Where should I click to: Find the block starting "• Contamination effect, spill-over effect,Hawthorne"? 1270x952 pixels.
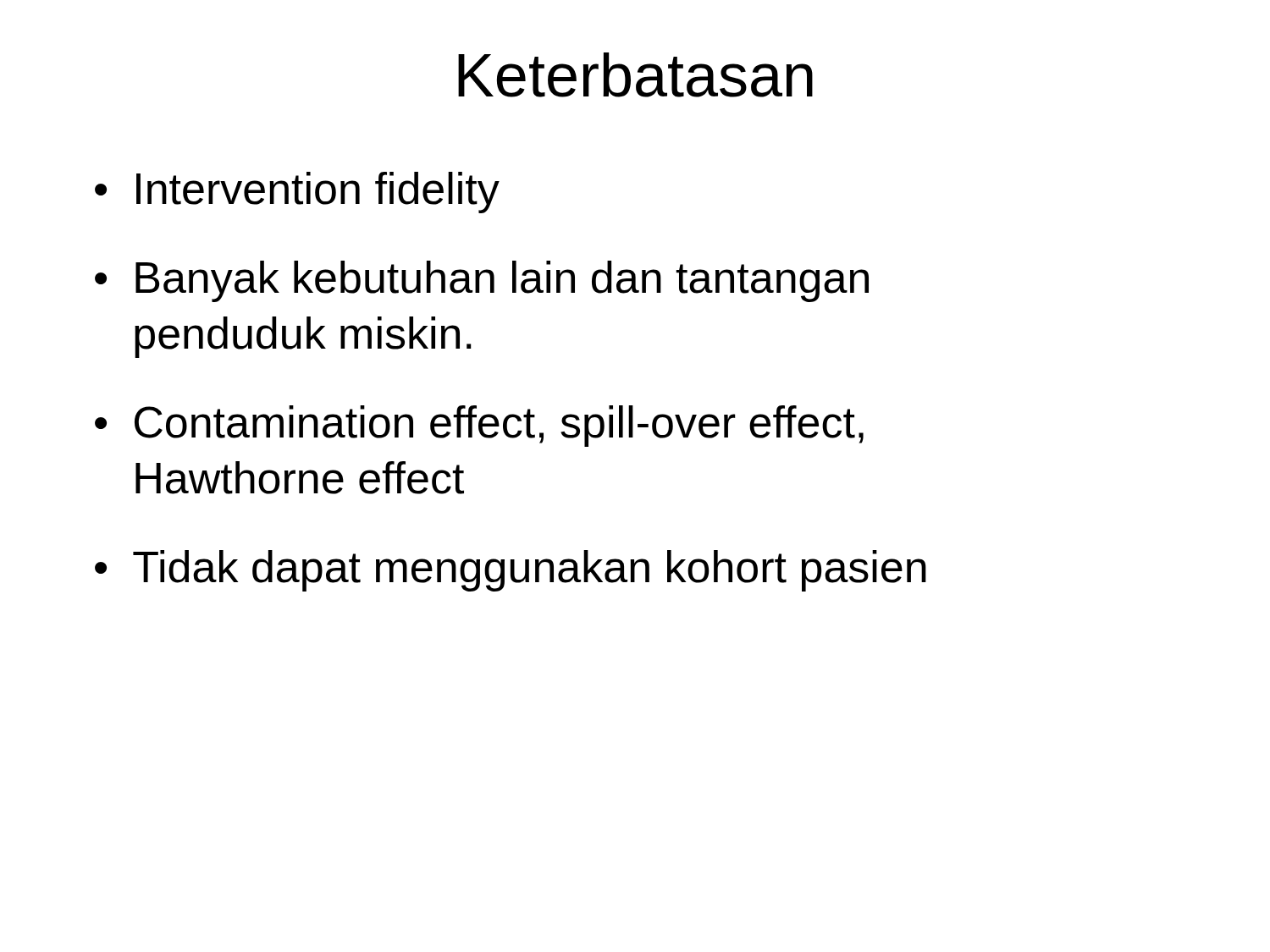[x=480, y=450]
